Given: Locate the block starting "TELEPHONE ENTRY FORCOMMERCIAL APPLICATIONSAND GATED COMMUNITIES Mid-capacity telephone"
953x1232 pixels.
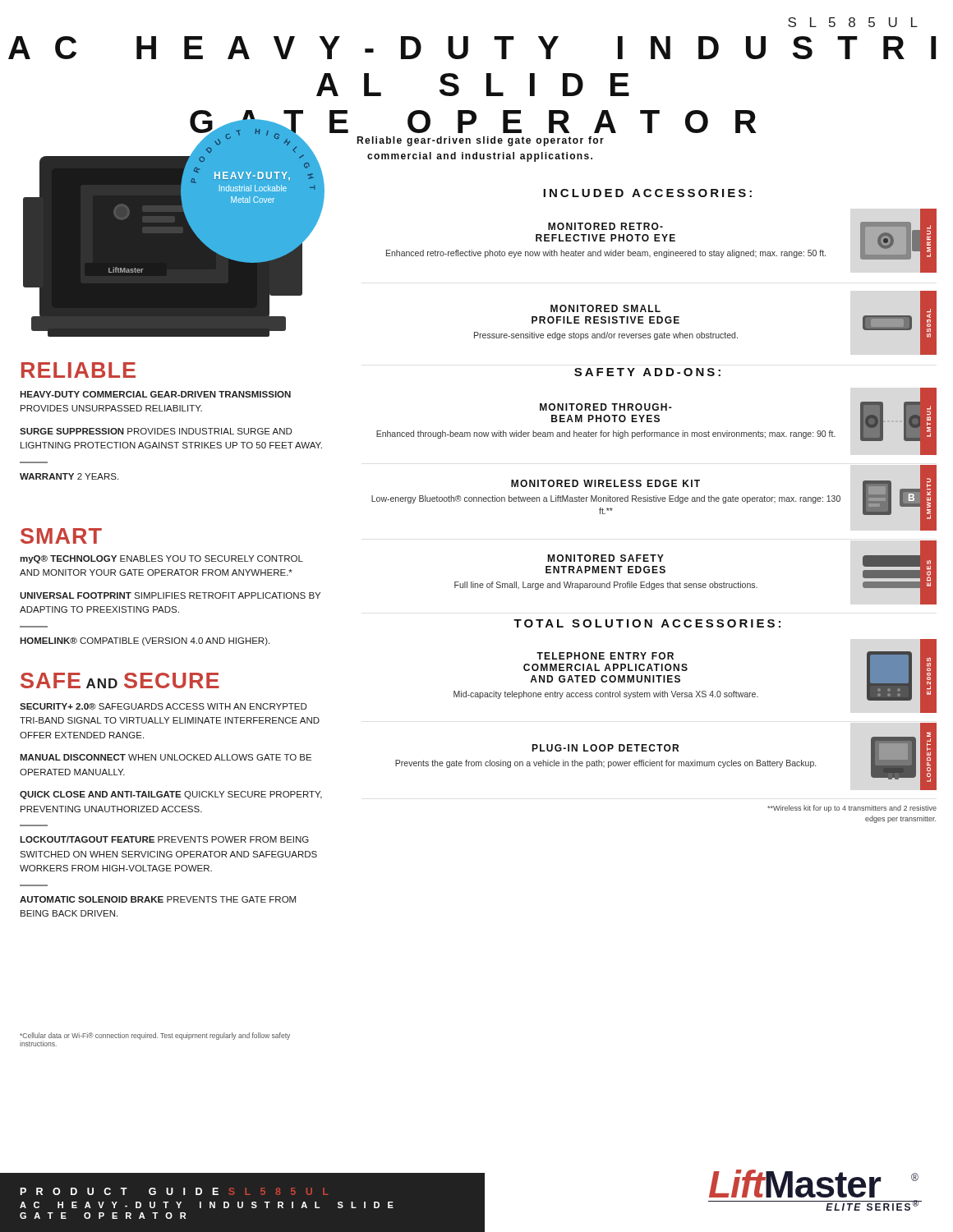Looking at the screenshot, I should point(649,676).
